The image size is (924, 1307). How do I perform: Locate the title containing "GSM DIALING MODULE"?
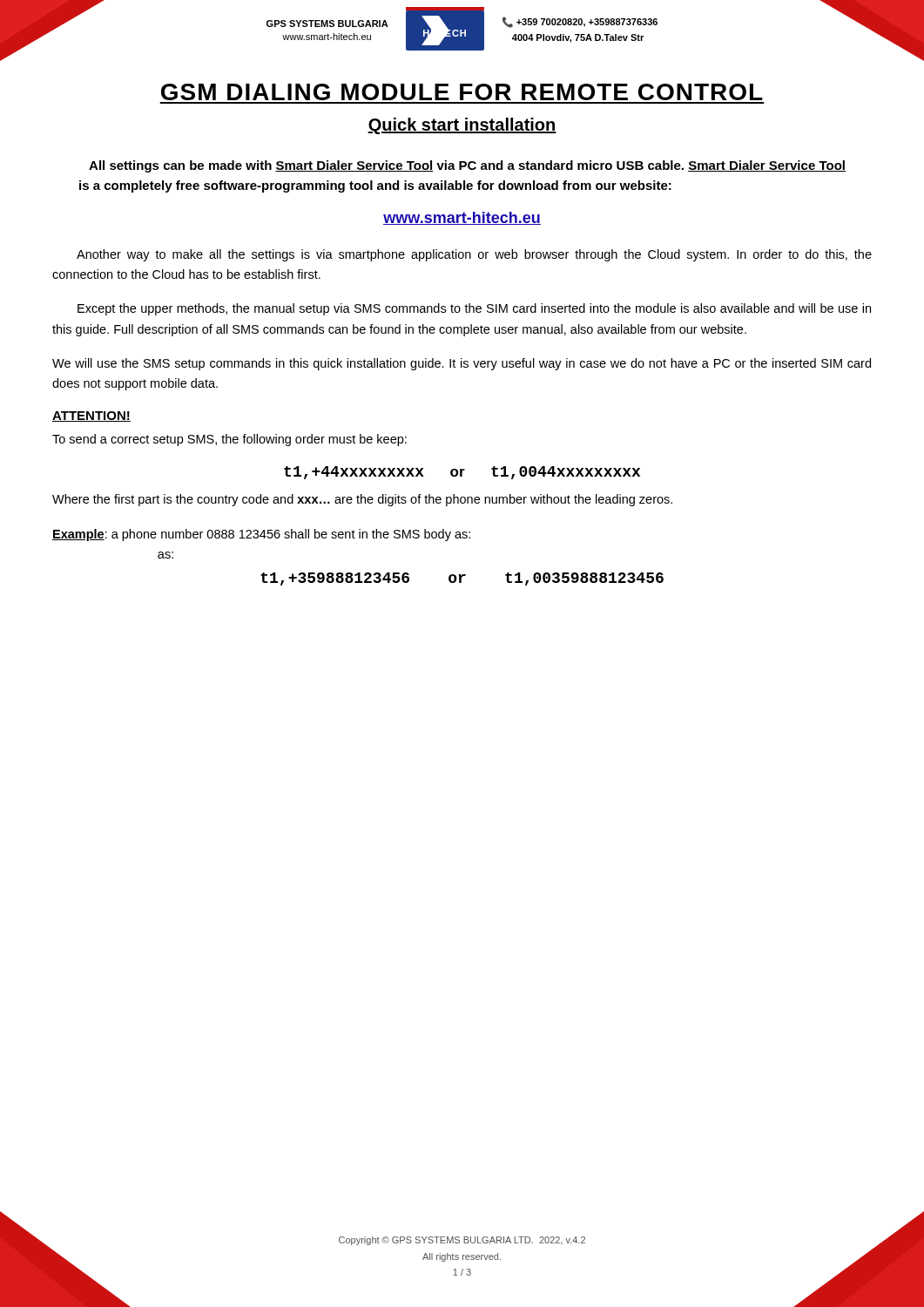(x=462, y=92)
